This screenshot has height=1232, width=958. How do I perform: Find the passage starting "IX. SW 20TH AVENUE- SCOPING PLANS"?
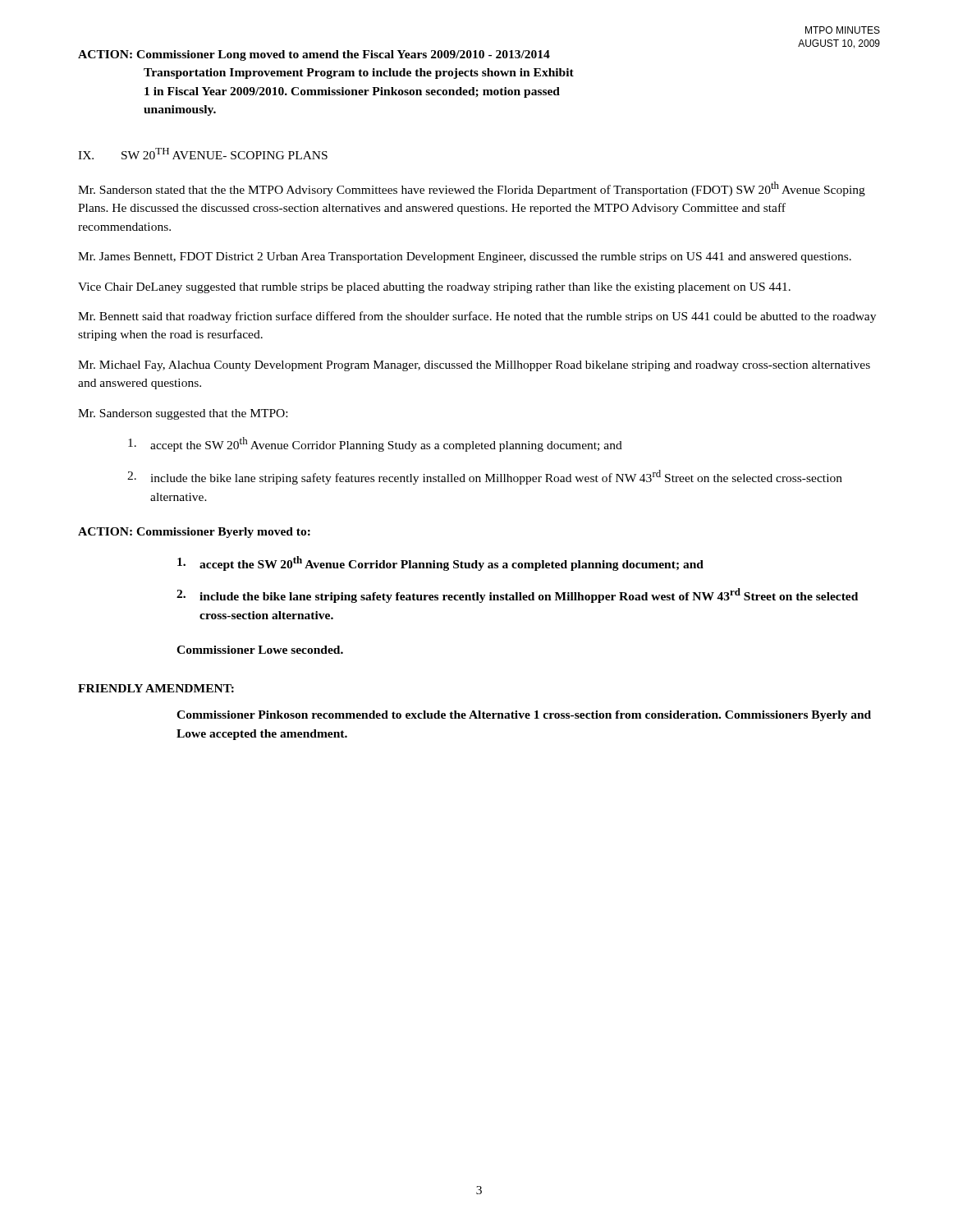pos(203,154)
